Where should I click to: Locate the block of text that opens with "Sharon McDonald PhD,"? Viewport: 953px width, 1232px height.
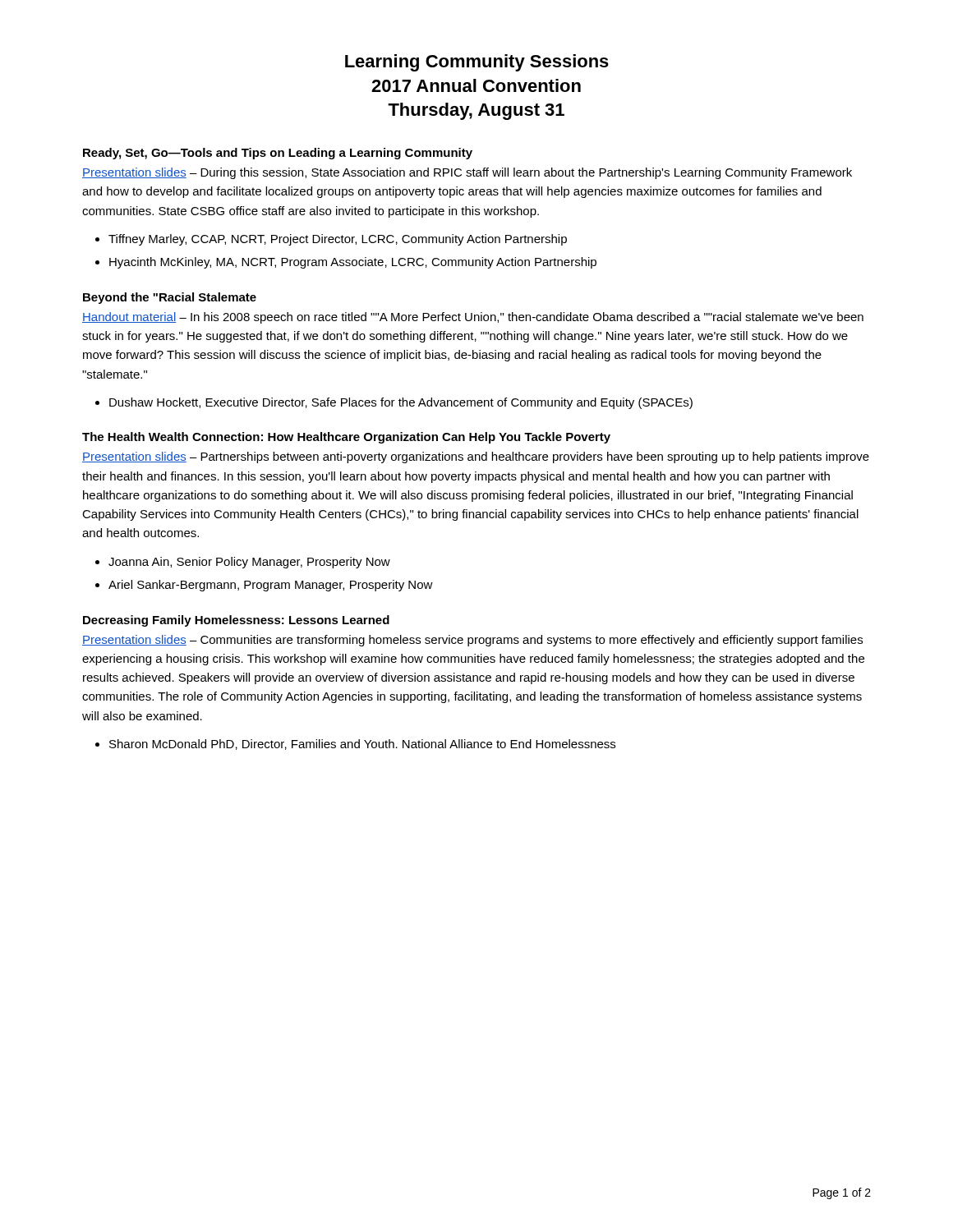[x=362, y=744]
